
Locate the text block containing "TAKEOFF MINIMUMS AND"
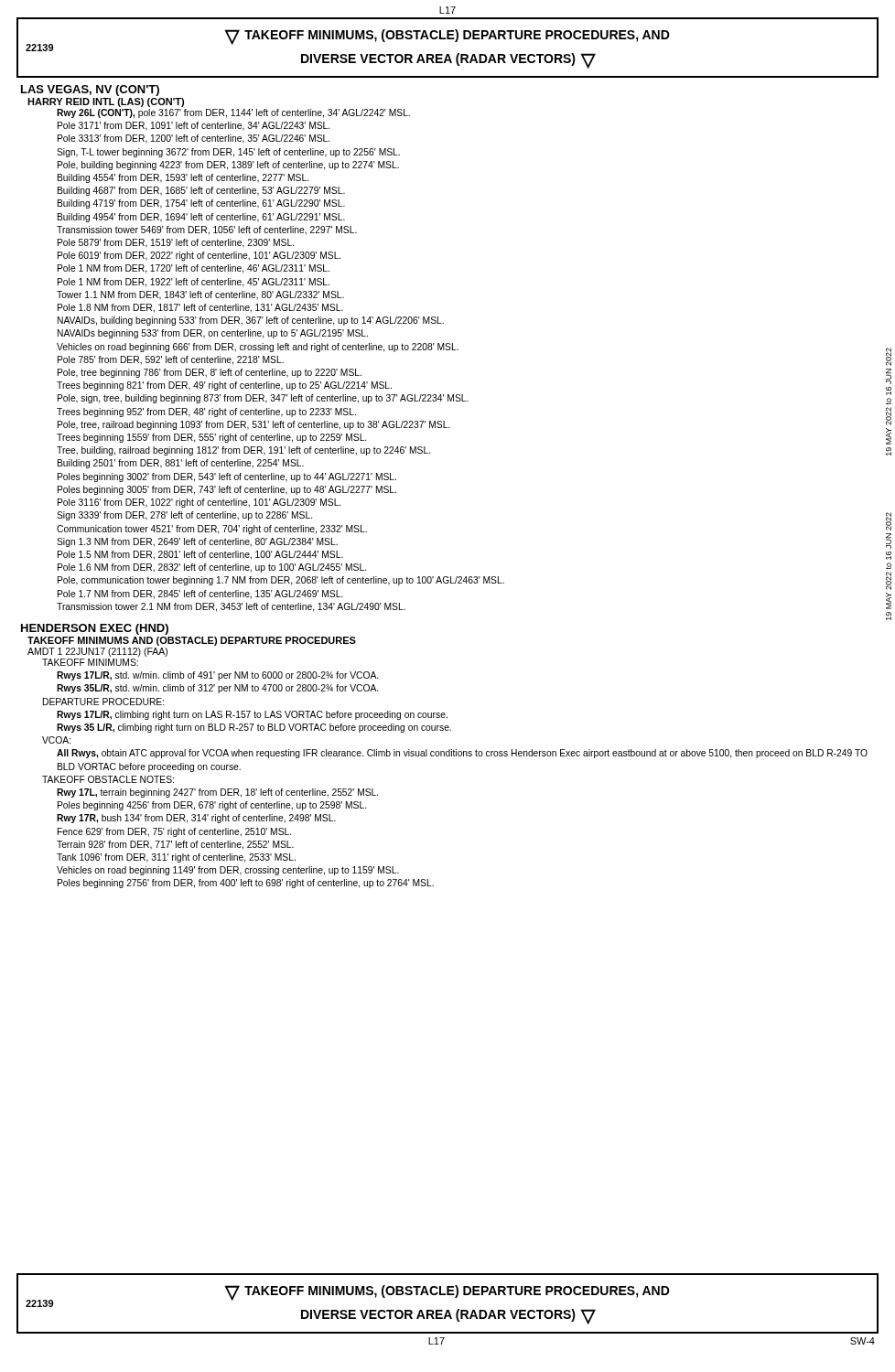tap(192, 640)
